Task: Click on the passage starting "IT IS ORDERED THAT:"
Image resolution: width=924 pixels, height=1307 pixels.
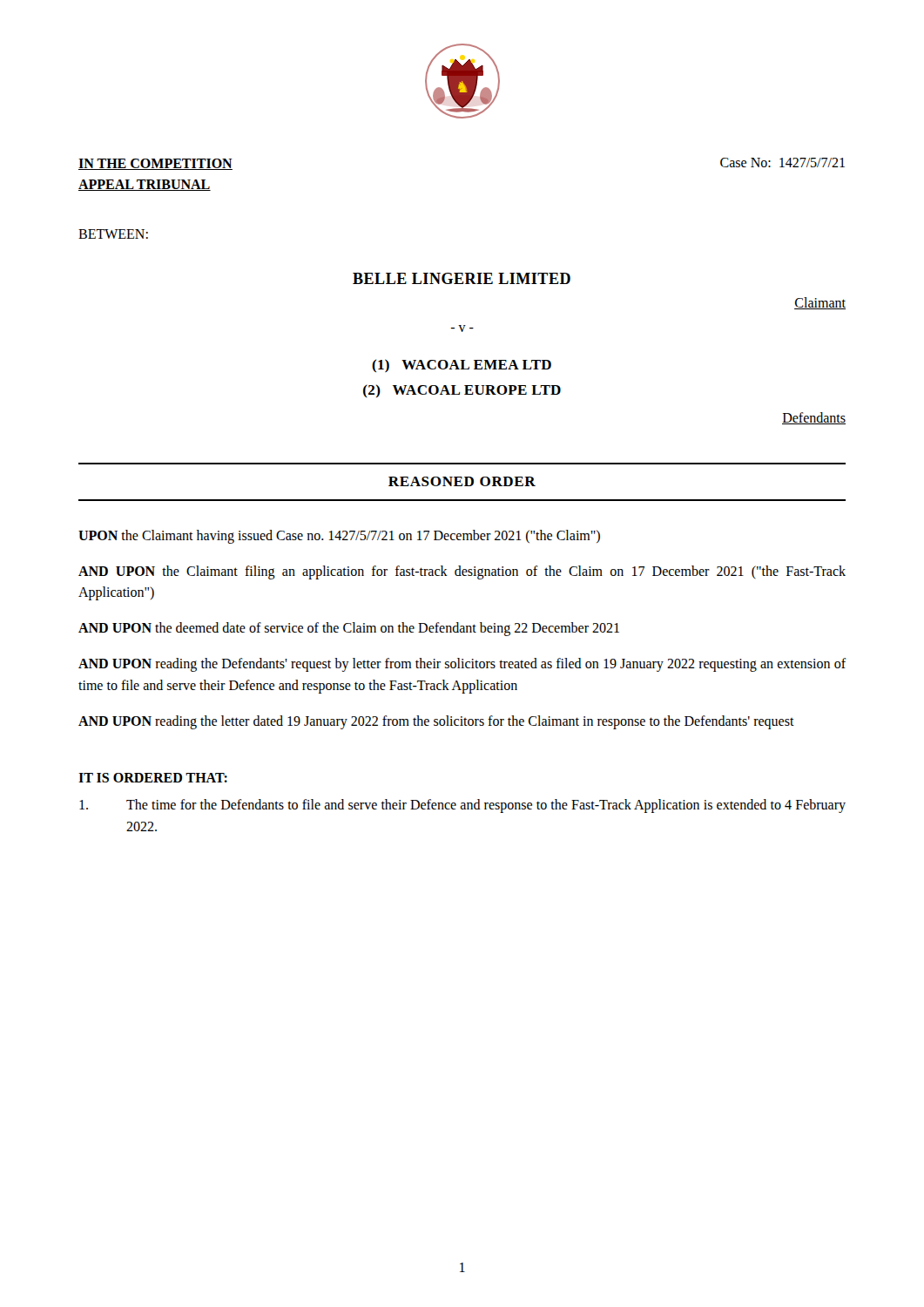Action: (153, 778)
